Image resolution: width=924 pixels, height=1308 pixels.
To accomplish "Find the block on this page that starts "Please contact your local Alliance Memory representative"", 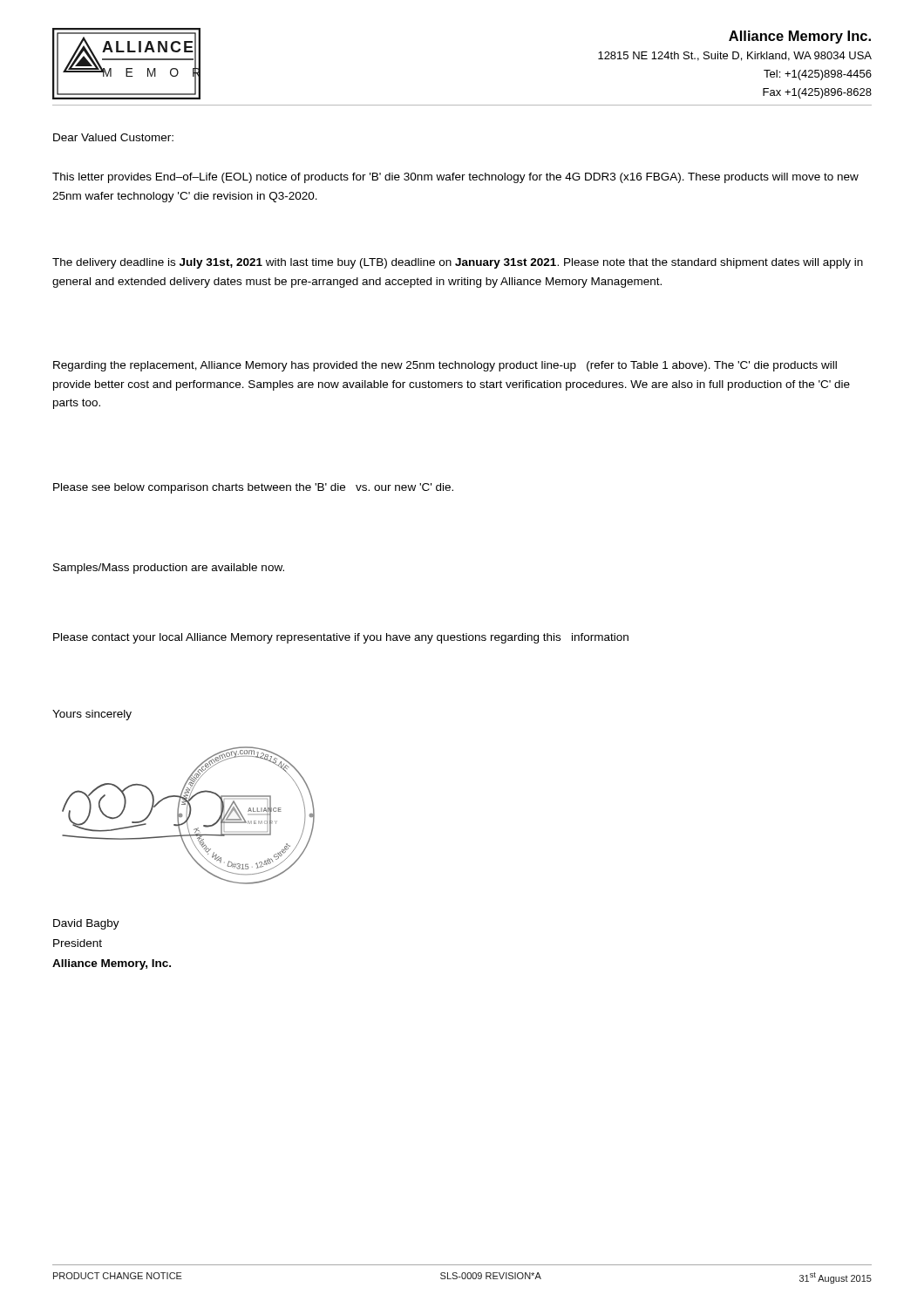I will [x=341, y=637].
